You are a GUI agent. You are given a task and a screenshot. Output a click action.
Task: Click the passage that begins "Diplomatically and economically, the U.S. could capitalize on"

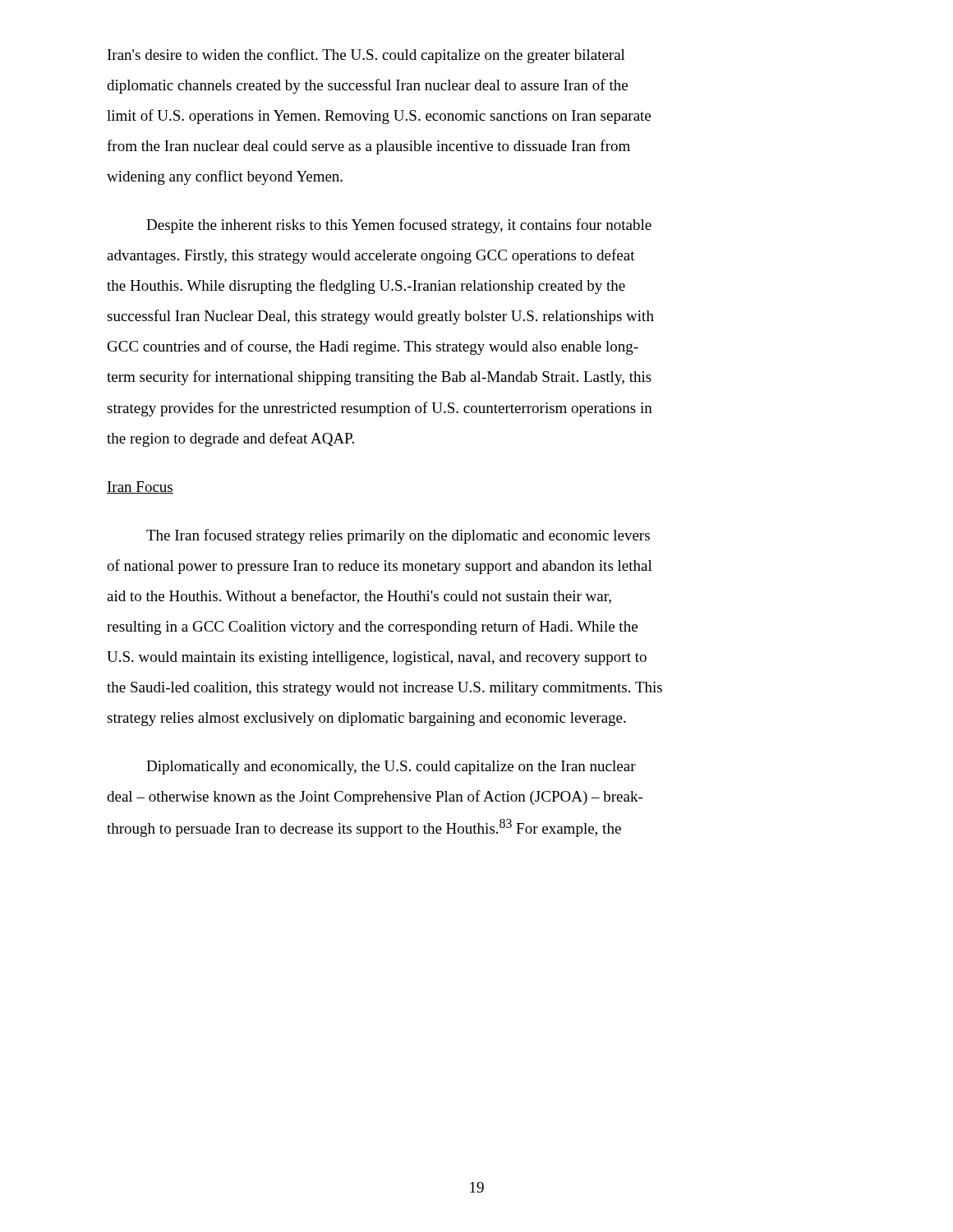point(476,797)
